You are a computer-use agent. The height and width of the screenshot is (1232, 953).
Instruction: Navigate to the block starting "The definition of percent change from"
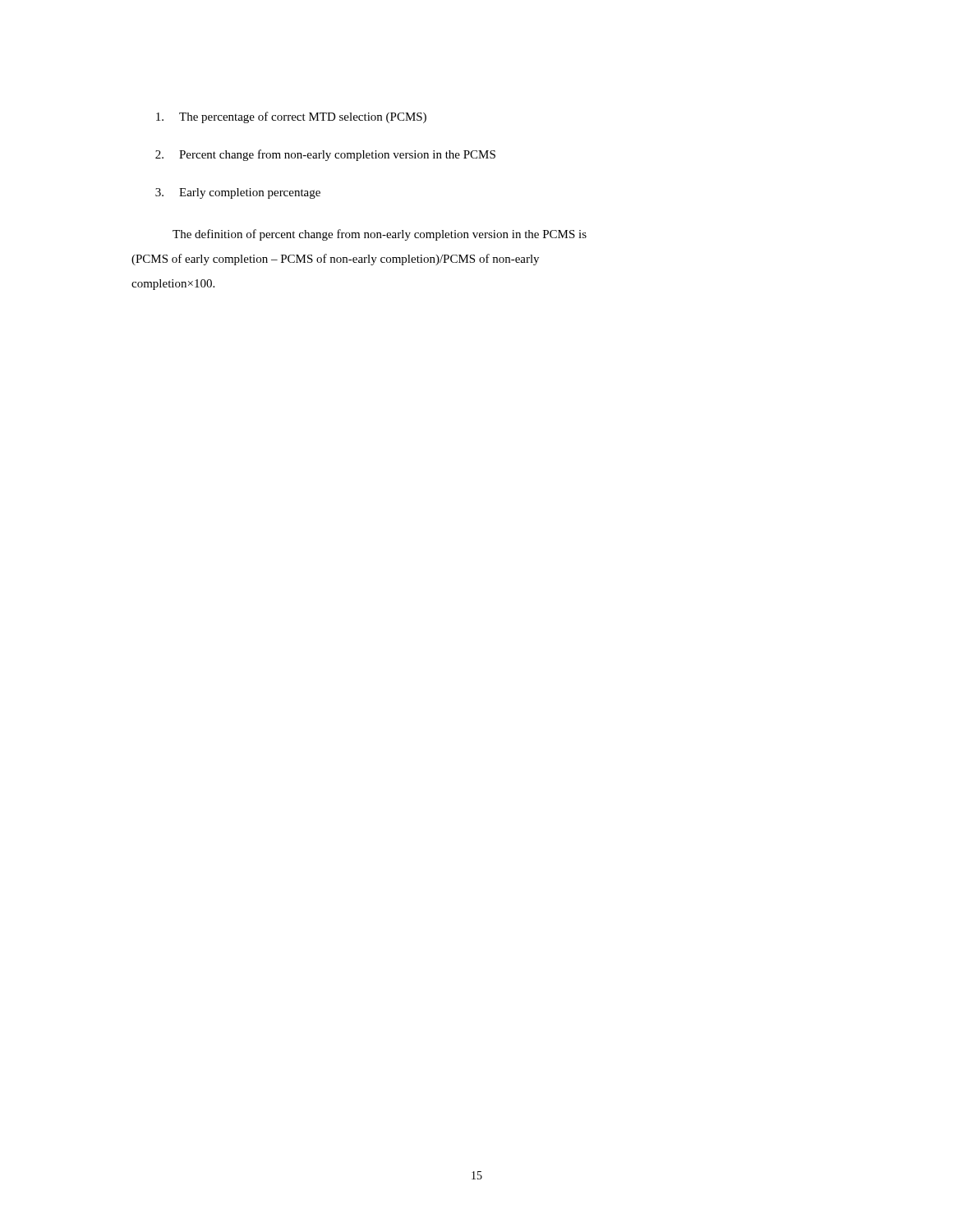coord(380,234)
